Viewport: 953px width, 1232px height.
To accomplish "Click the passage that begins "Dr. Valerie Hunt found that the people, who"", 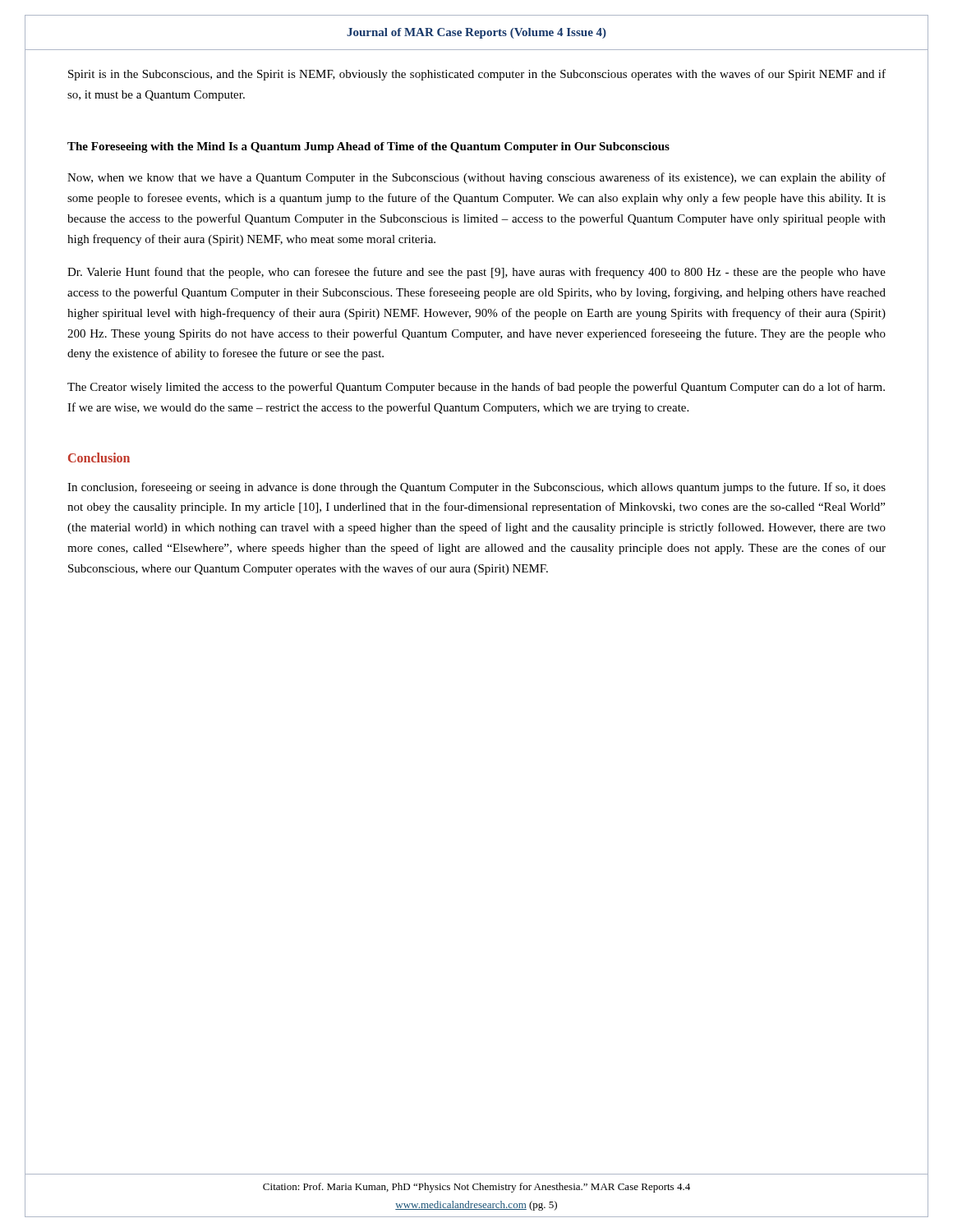I will click(476, 313).
